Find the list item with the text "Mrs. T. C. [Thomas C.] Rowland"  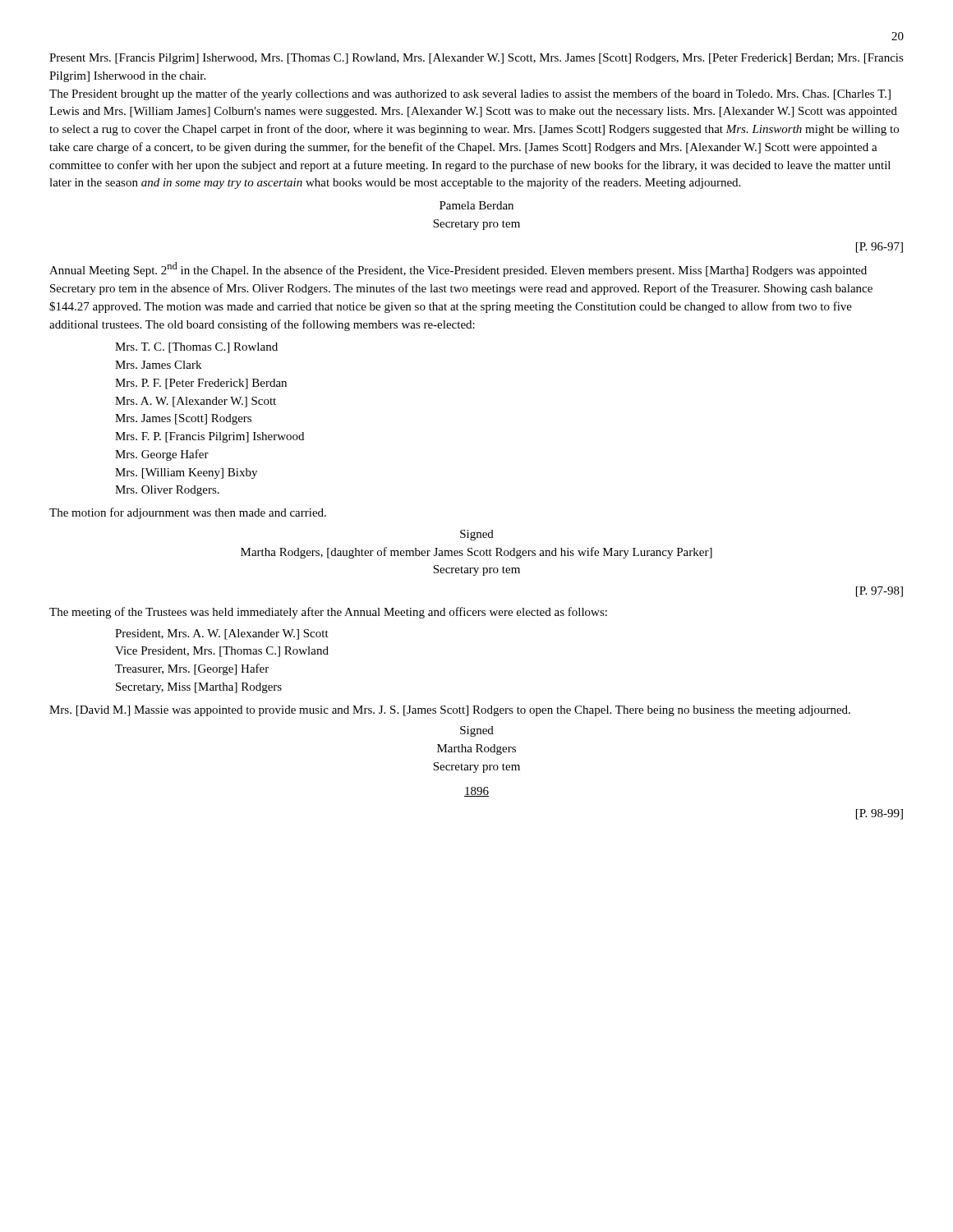tap(196, 347)
